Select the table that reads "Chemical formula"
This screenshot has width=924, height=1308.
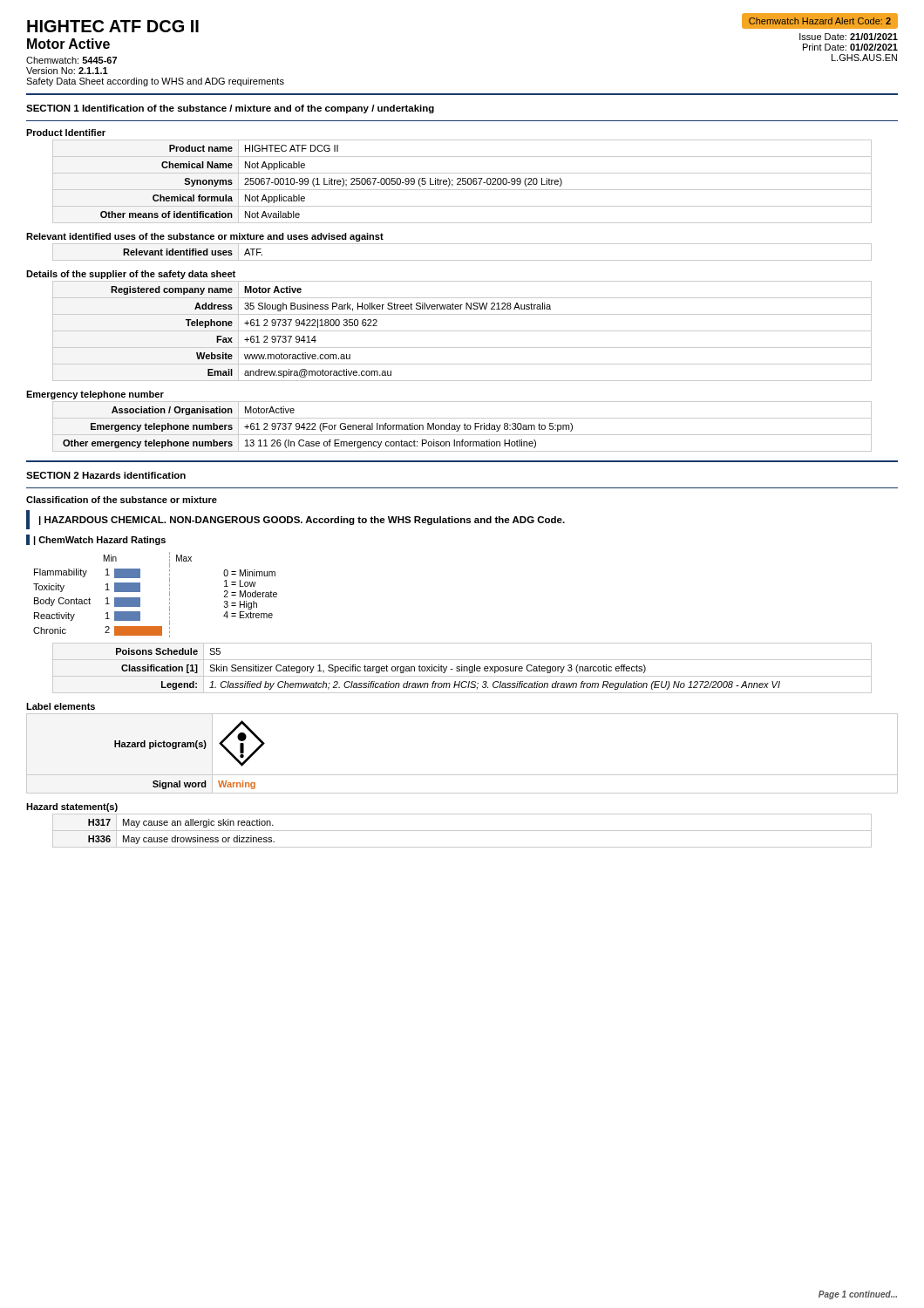(462, 181)
